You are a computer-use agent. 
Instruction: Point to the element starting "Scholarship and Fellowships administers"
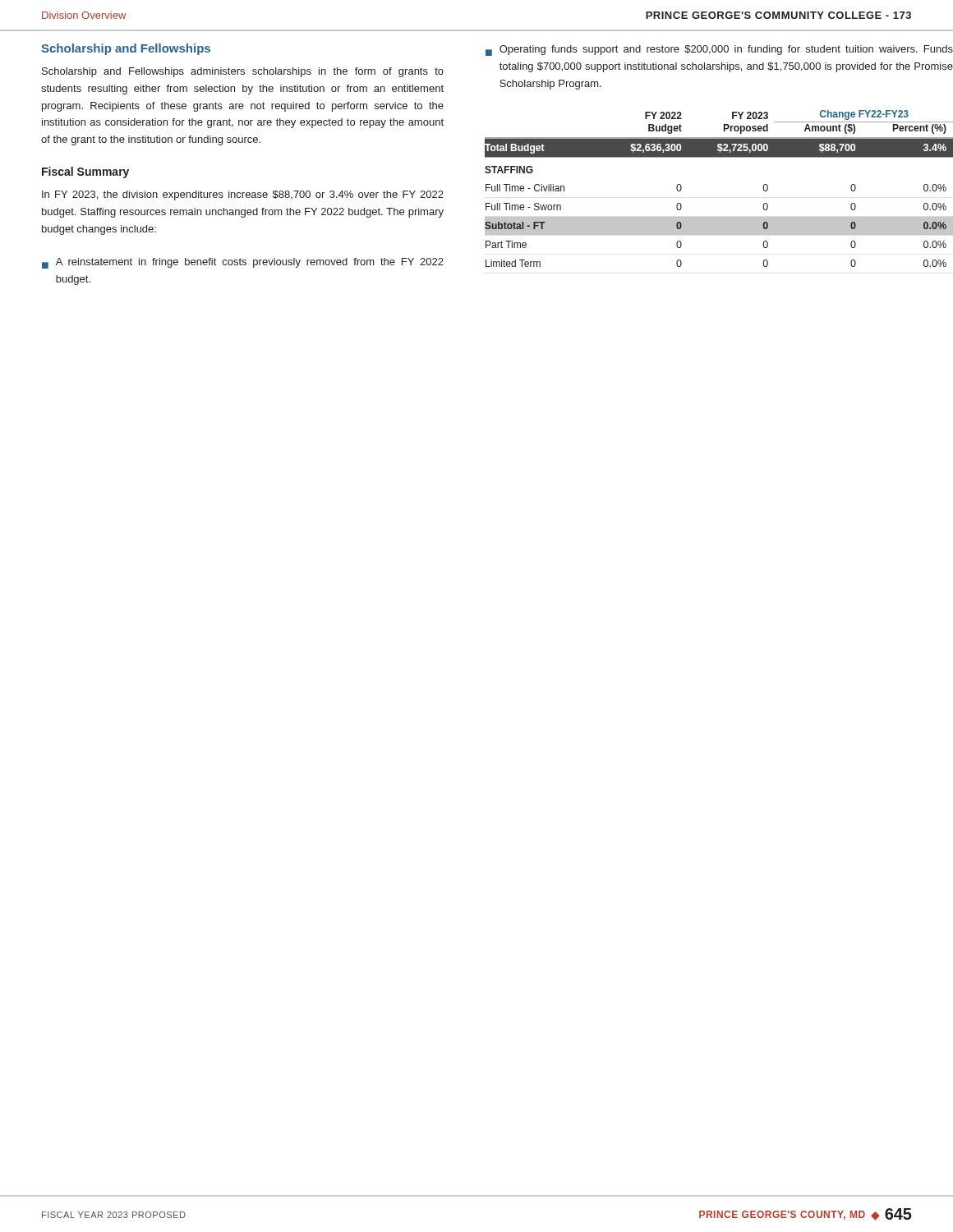pyautogui.click(x=242, y=105)
